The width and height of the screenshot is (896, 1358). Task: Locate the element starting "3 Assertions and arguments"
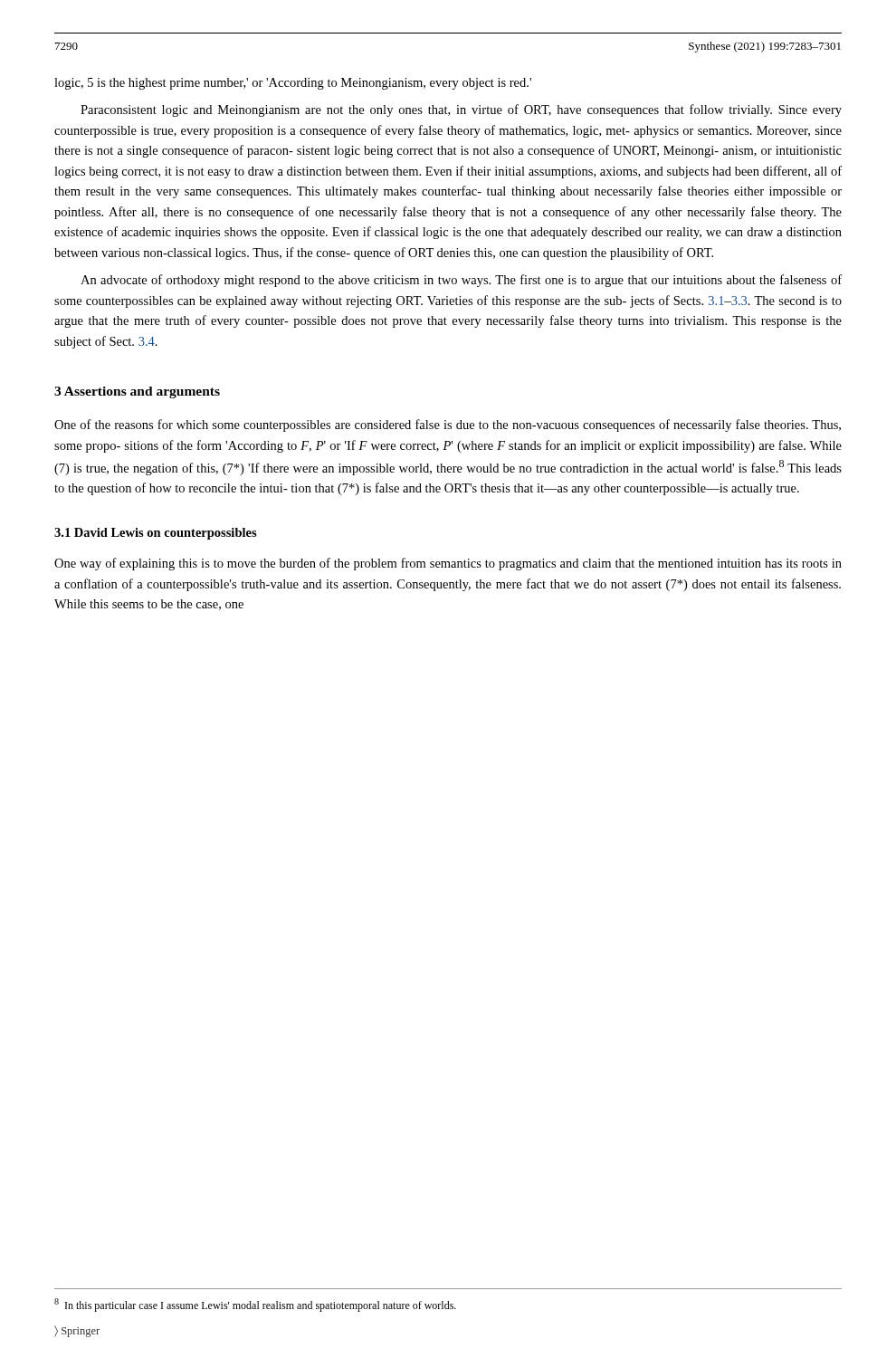(x=137, y=391)
